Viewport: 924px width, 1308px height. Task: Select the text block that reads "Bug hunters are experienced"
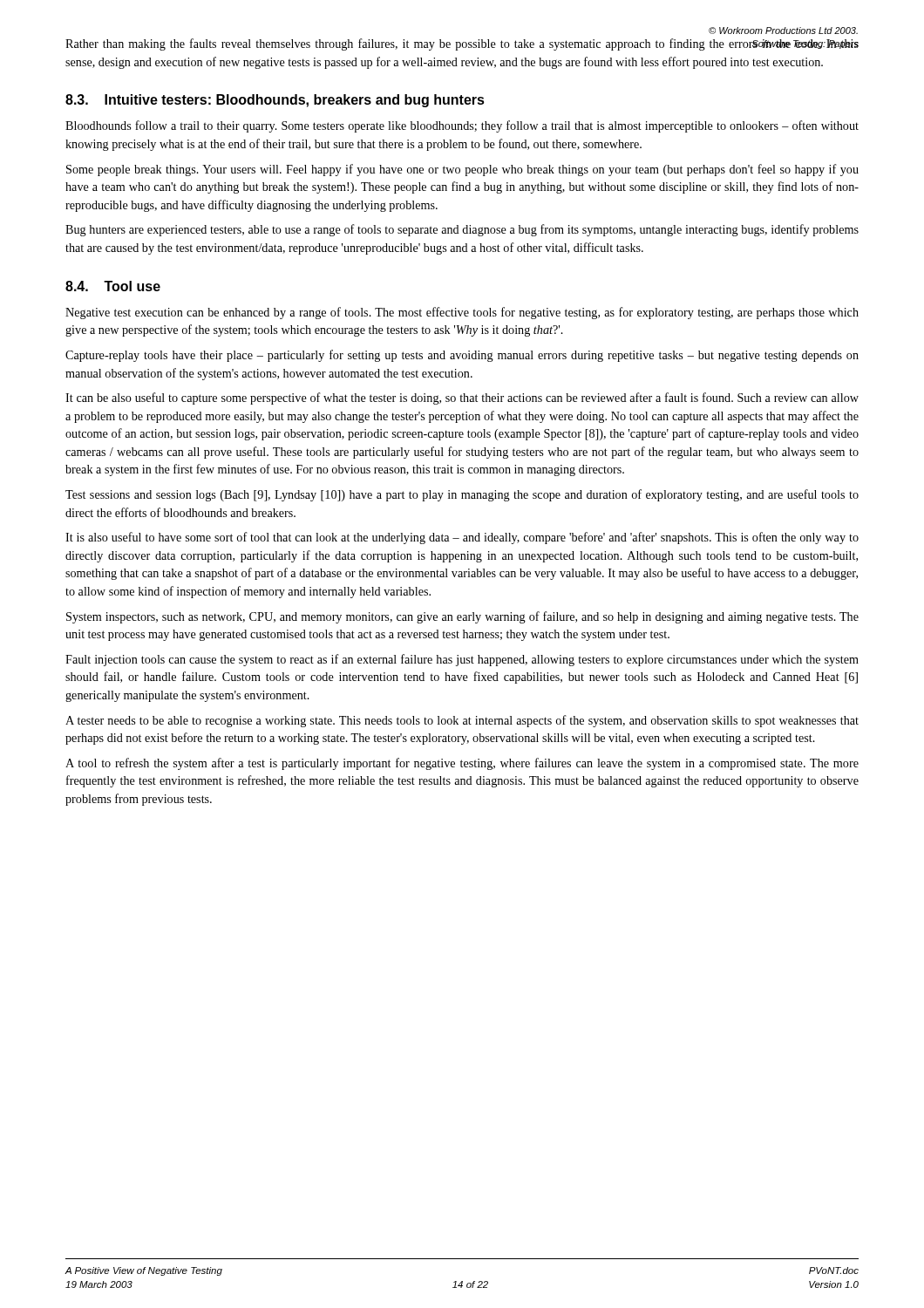click(462, 239)
